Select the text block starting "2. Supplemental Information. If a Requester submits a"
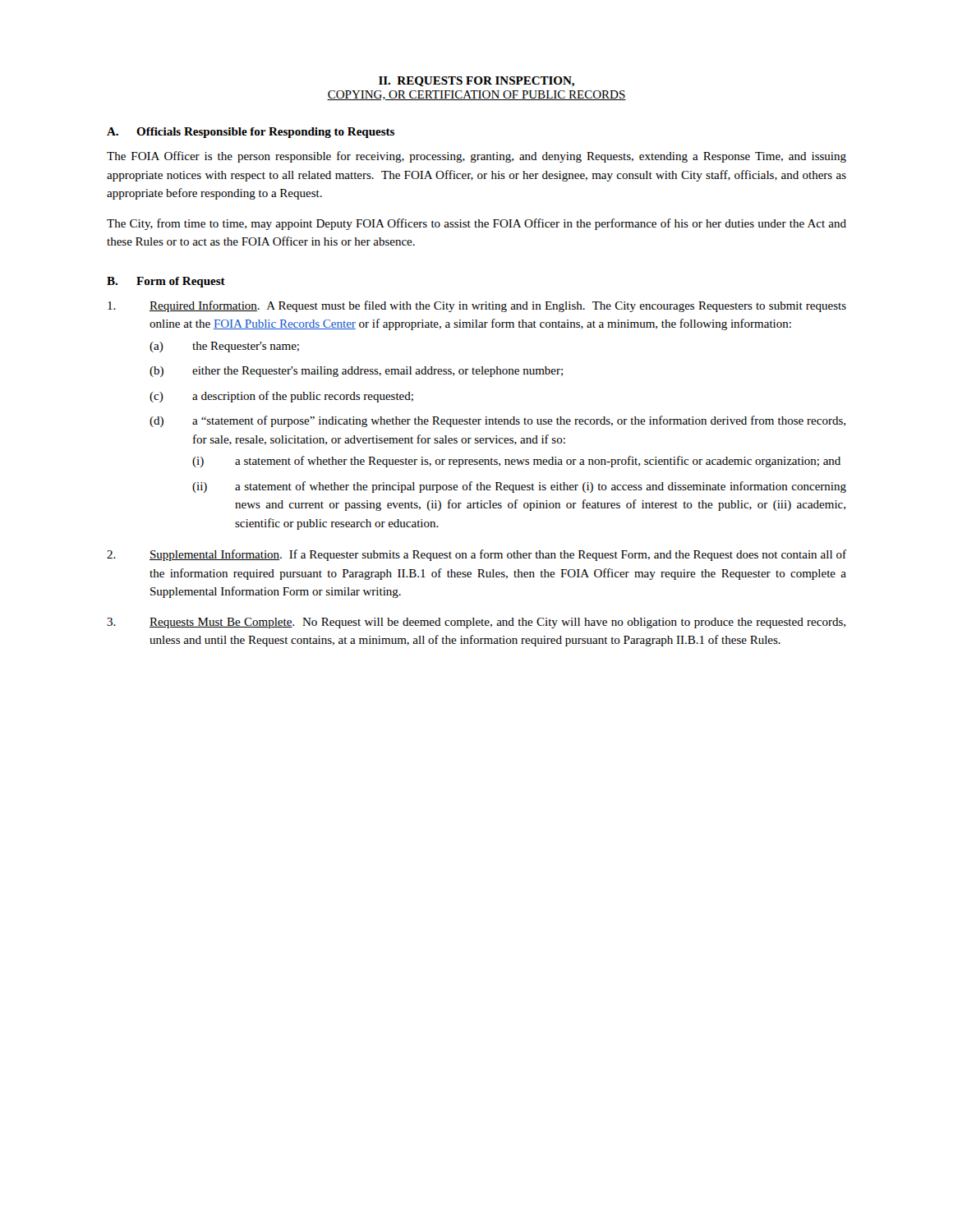 (476, 573)
